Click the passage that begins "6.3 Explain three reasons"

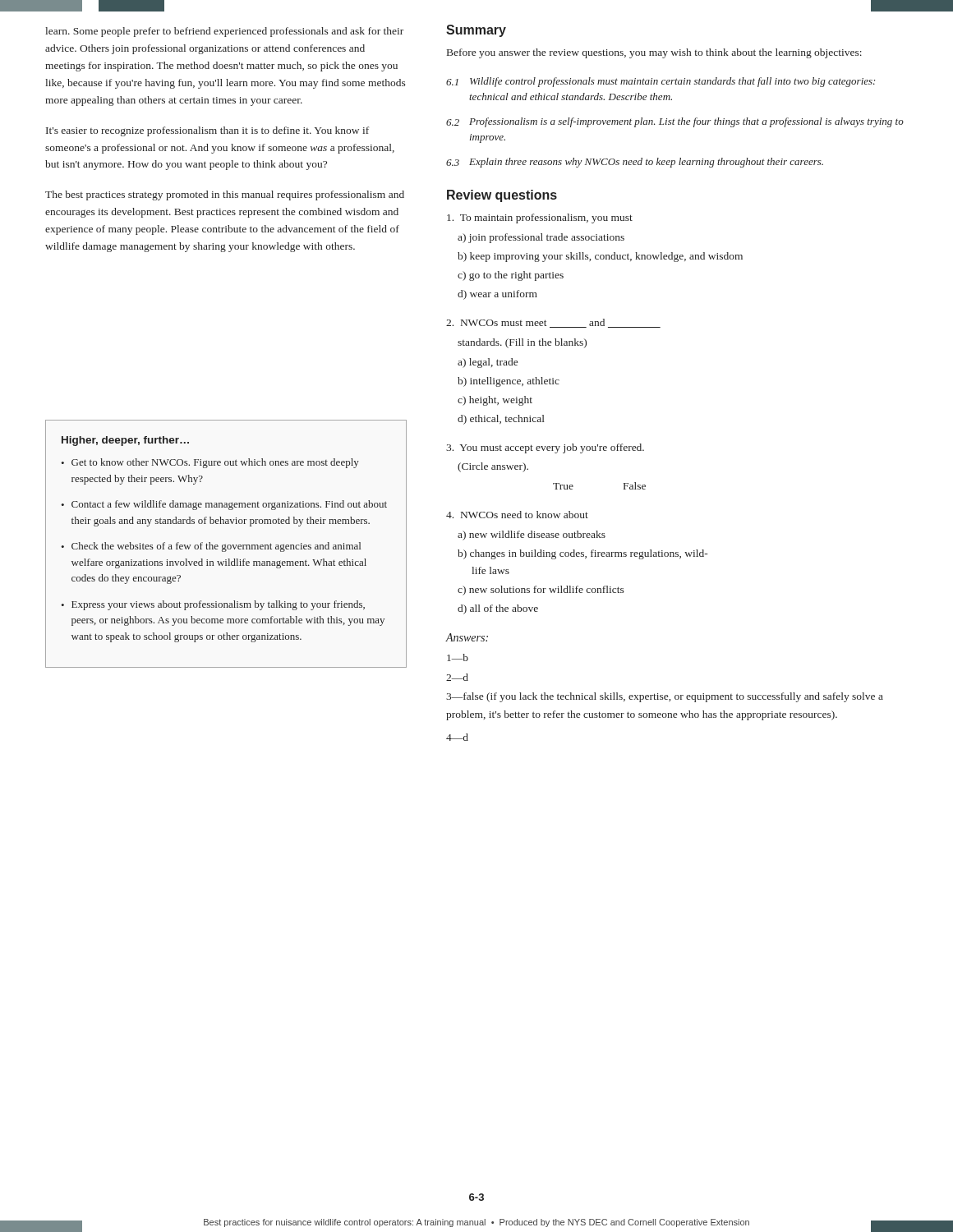(x=679, y=162)
